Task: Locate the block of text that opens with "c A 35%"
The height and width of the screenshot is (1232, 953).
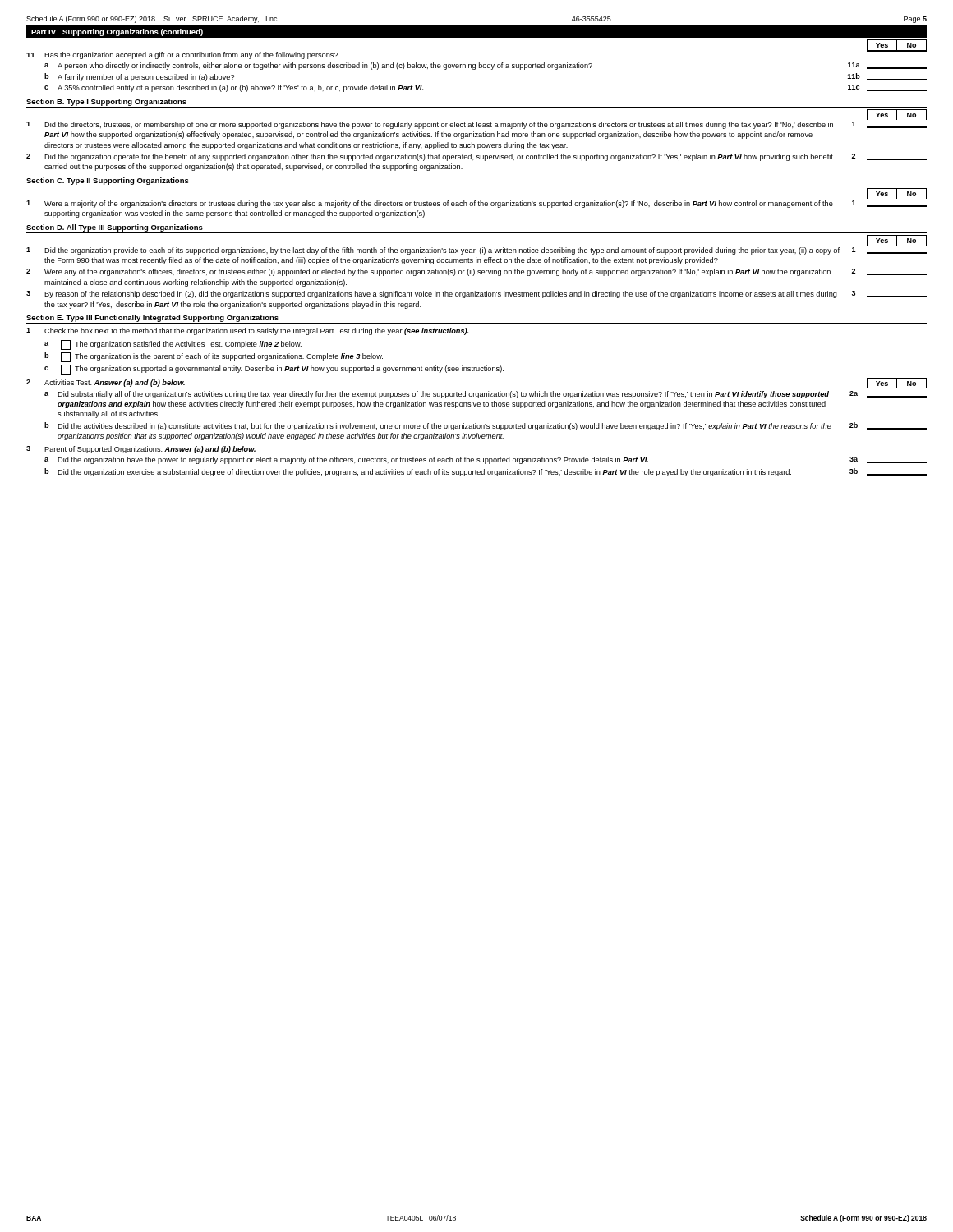Action: (240, 88)
